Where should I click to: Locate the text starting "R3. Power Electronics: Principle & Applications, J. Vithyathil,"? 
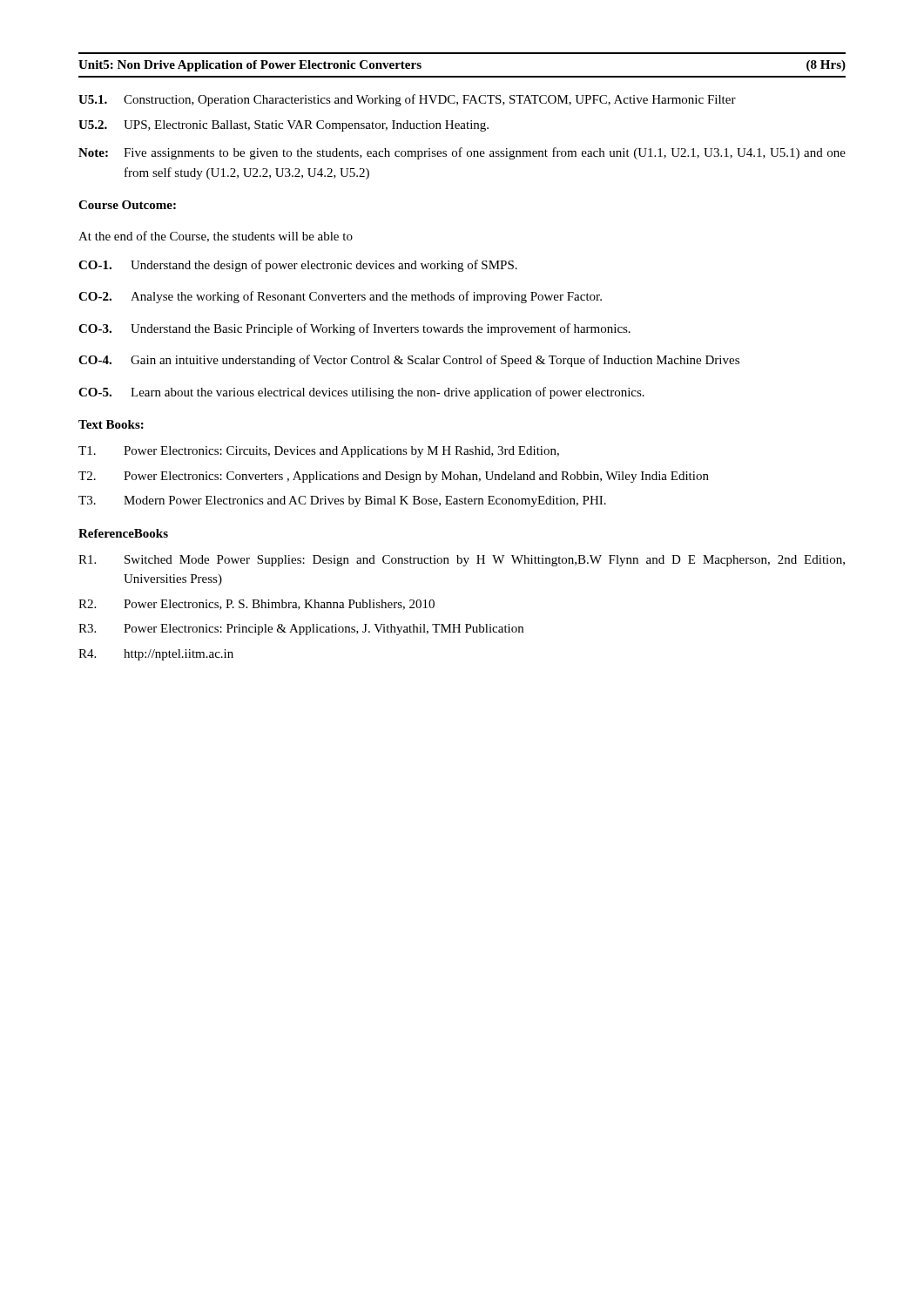pos(462,628)
